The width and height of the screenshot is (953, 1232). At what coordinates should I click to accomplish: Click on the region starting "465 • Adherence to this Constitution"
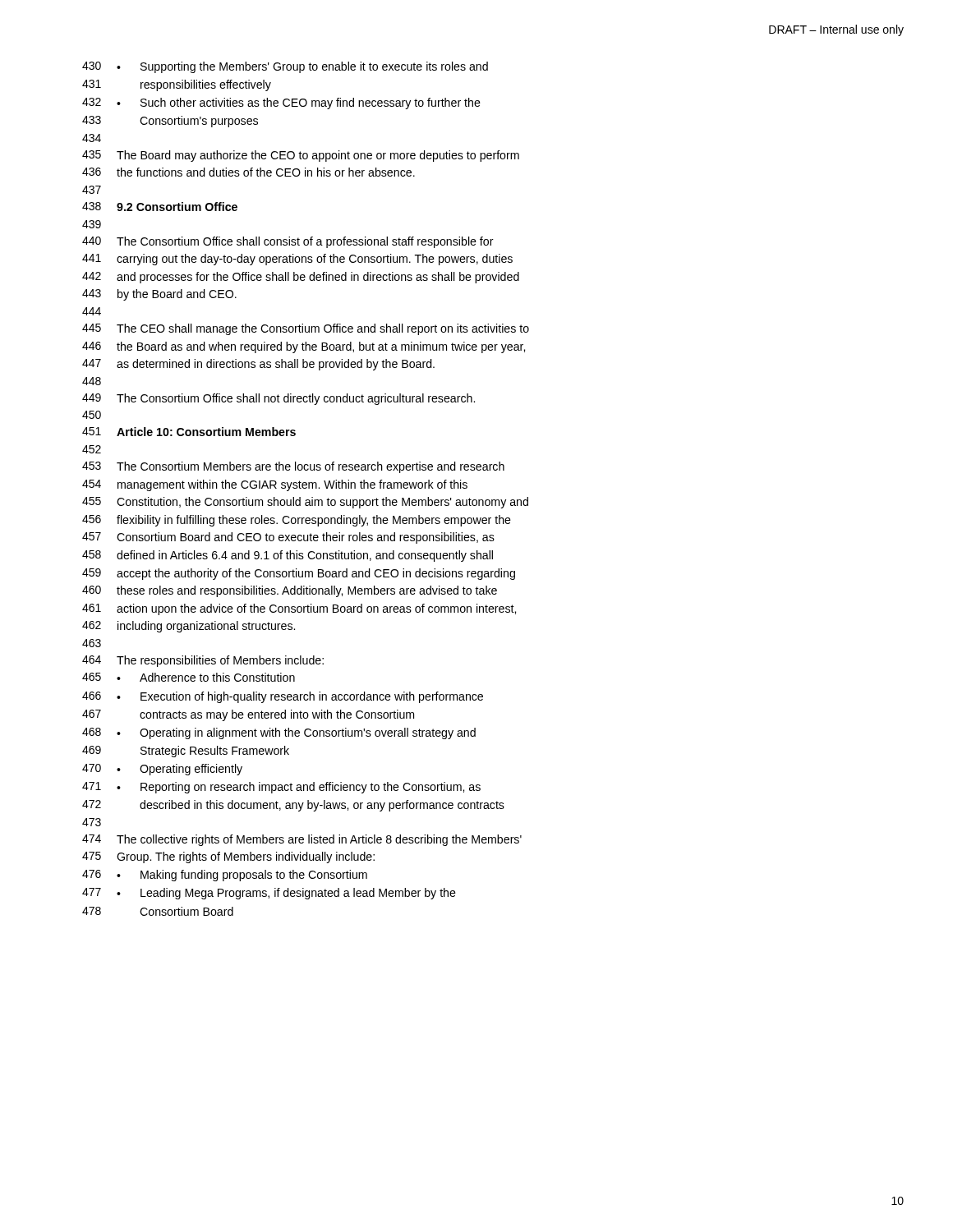click(x=189, y=677)
